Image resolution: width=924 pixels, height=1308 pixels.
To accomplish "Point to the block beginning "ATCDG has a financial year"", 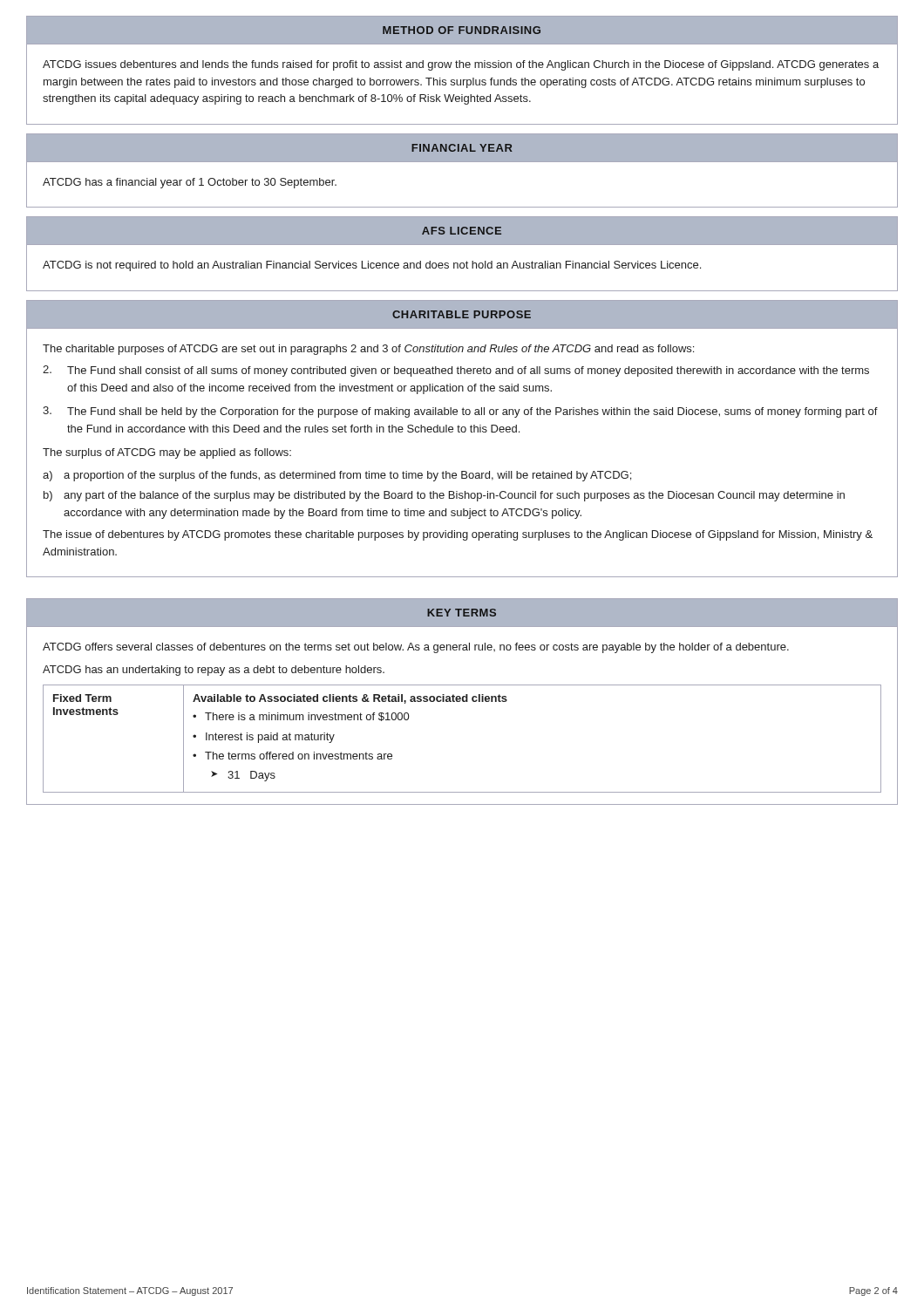I will pyautogui.click(x=190, y=183).
